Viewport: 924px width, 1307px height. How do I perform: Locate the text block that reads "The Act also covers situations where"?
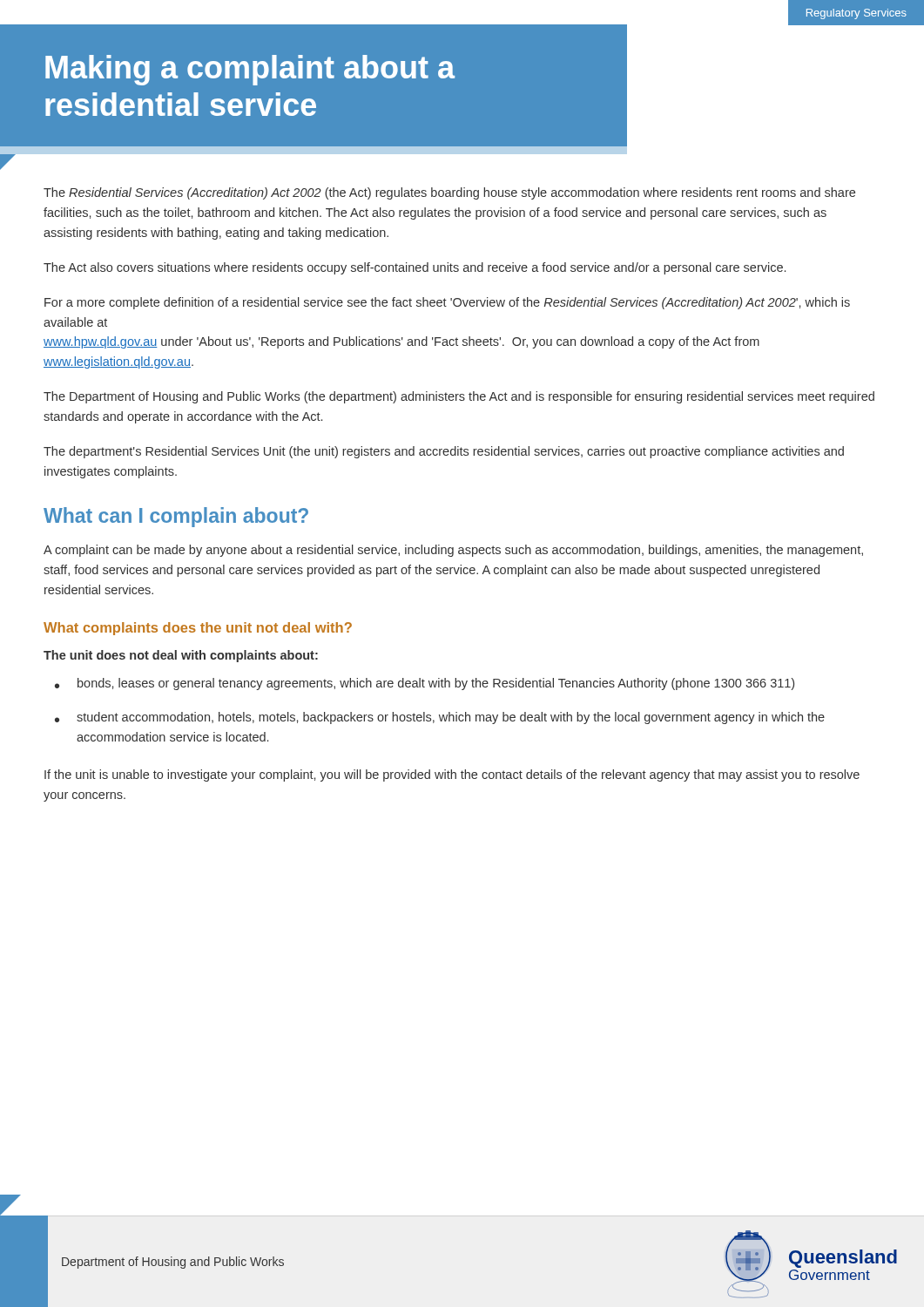tap(415, 267)
